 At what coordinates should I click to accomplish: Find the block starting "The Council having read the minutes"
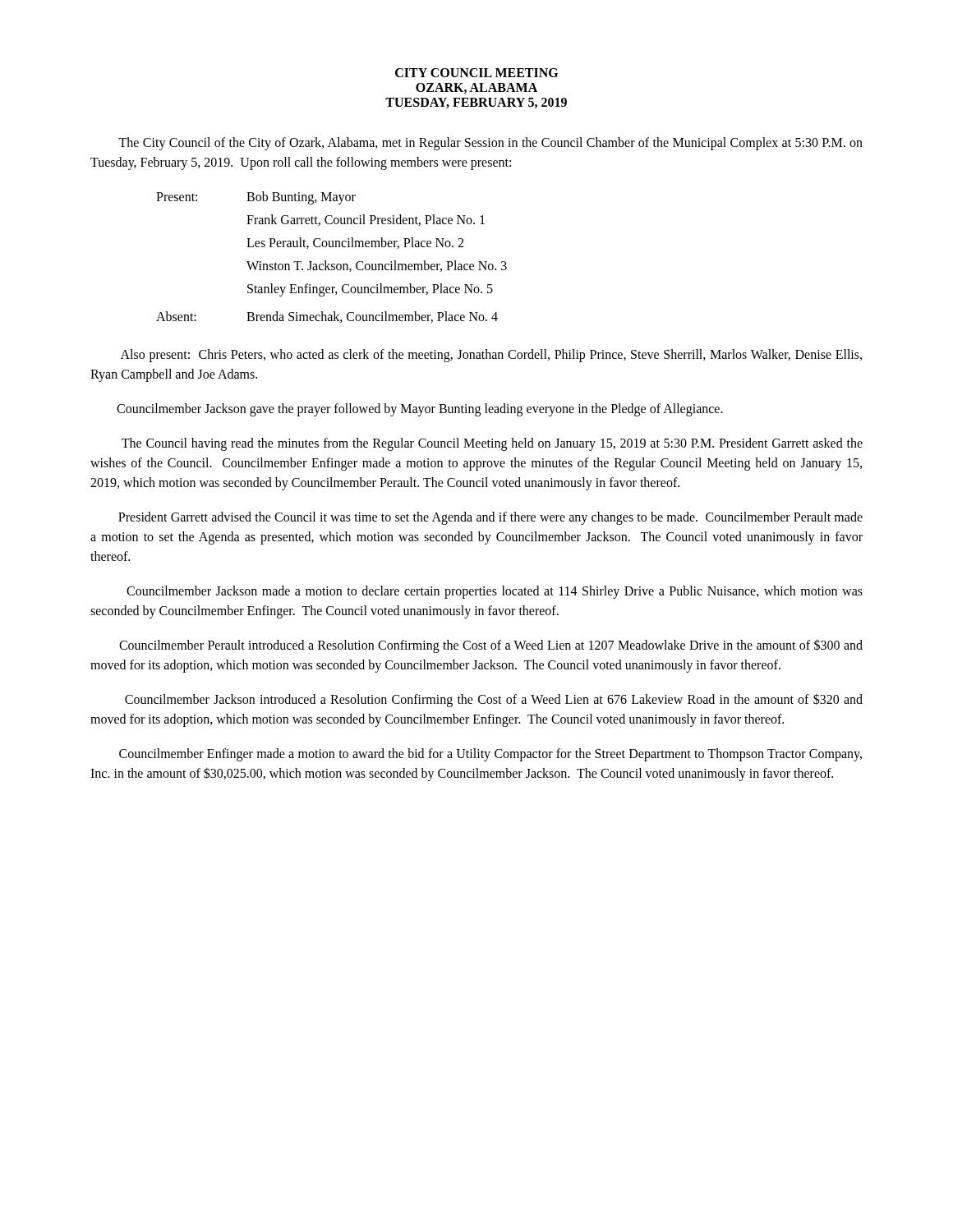476,463
